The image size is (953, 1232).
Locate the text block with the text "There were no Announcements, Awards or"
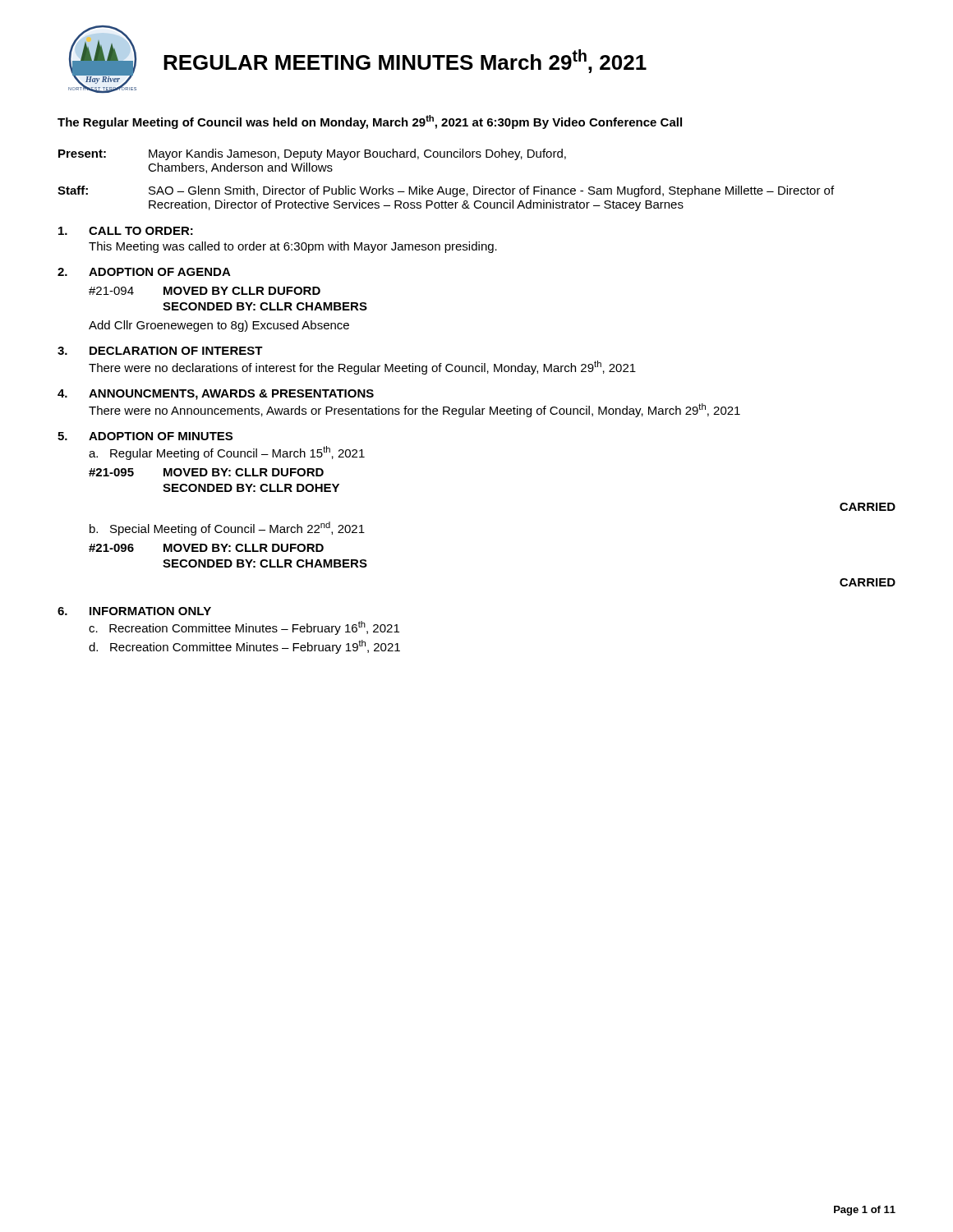pyautogui.click(x=415, y=409)
